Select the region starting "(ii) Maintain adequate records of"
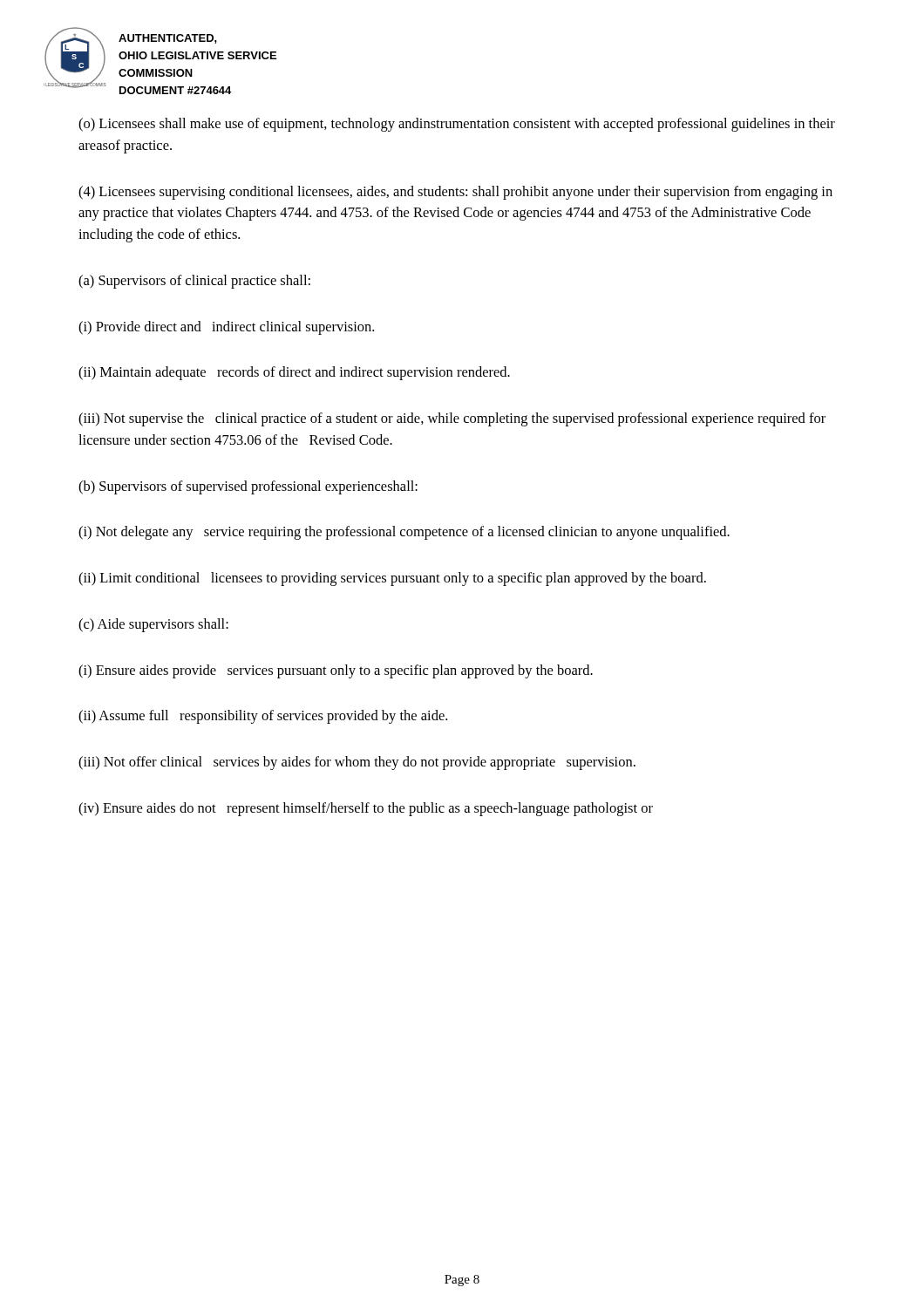 point(295,372)
